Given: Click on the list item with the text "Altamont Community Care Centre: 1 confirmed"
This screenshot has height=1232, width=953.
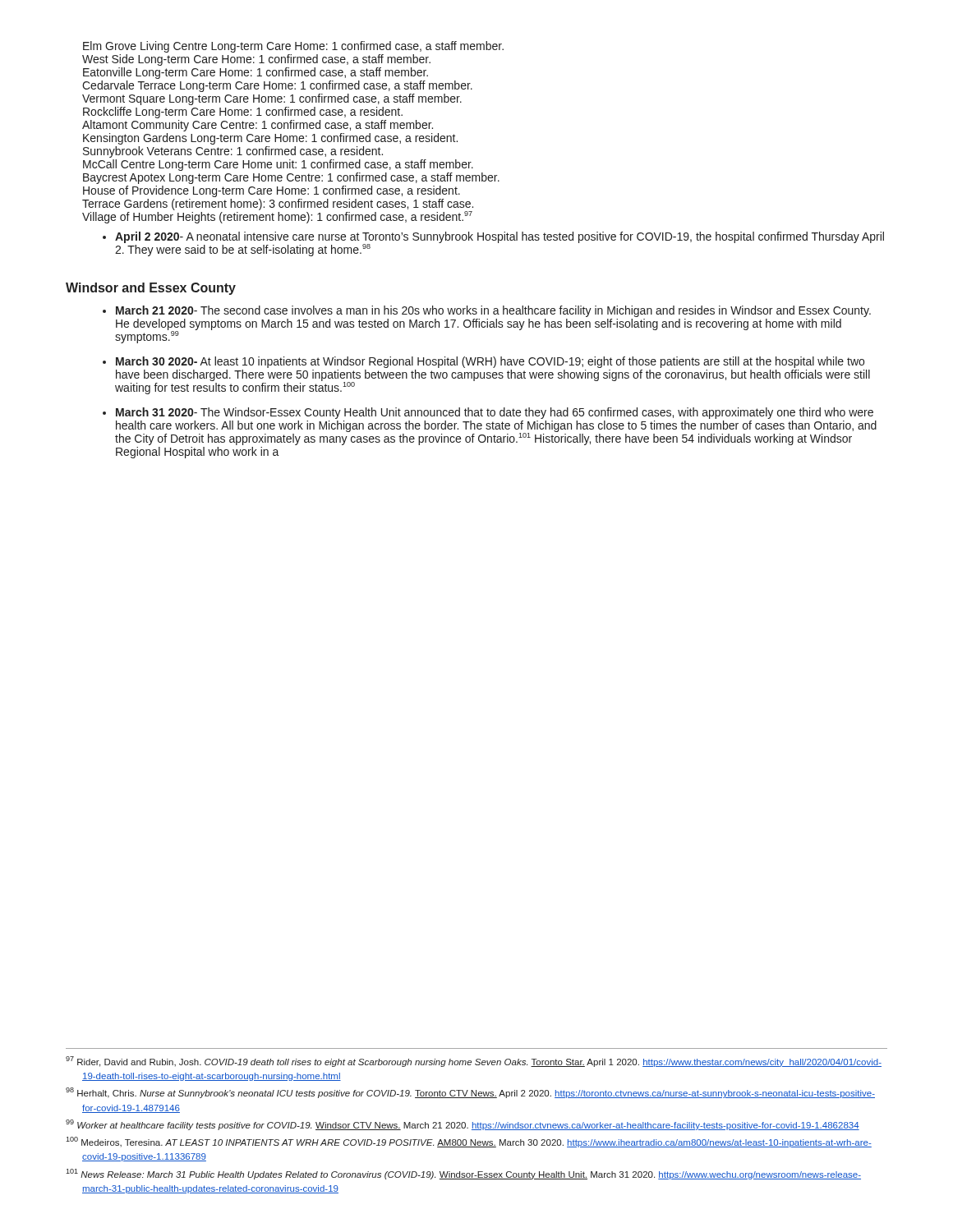Looking at the screenshot, I should pos(258,126).
